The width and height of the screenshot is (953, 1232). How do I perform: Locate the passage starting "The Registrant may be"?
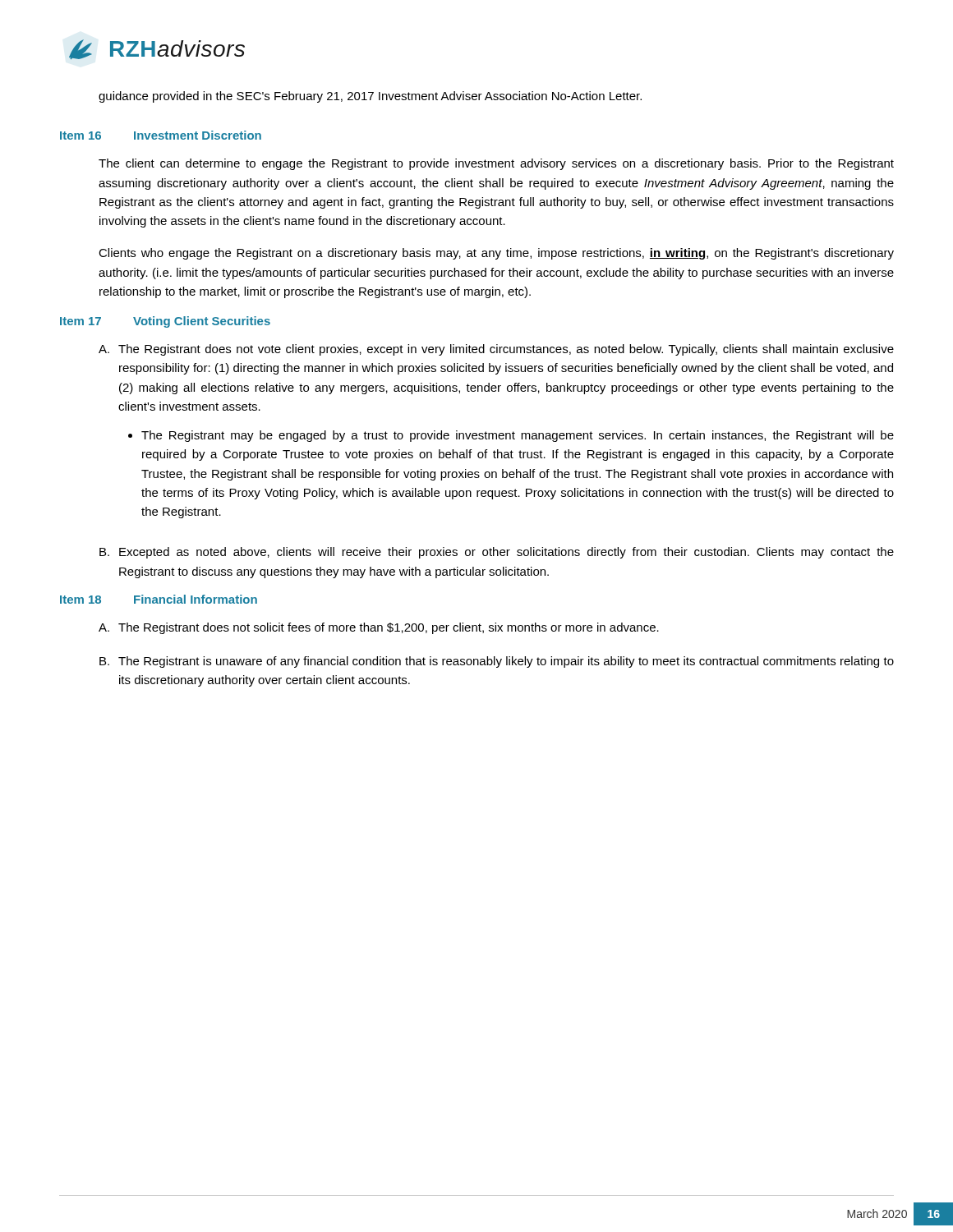[518, 473]
